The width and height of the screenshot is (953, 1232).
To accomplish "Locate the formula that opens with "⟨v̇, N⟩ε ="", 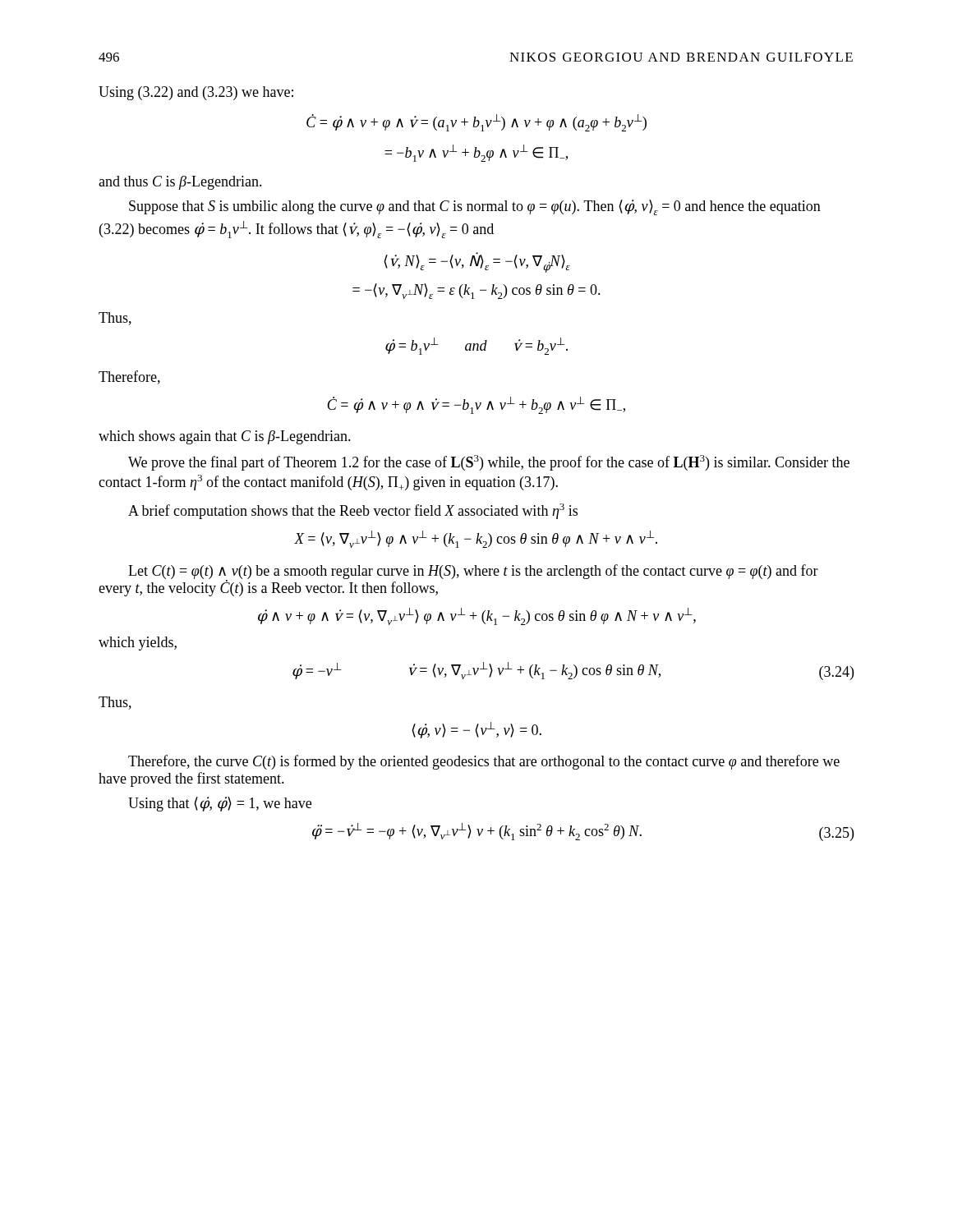I will point(476,275).
